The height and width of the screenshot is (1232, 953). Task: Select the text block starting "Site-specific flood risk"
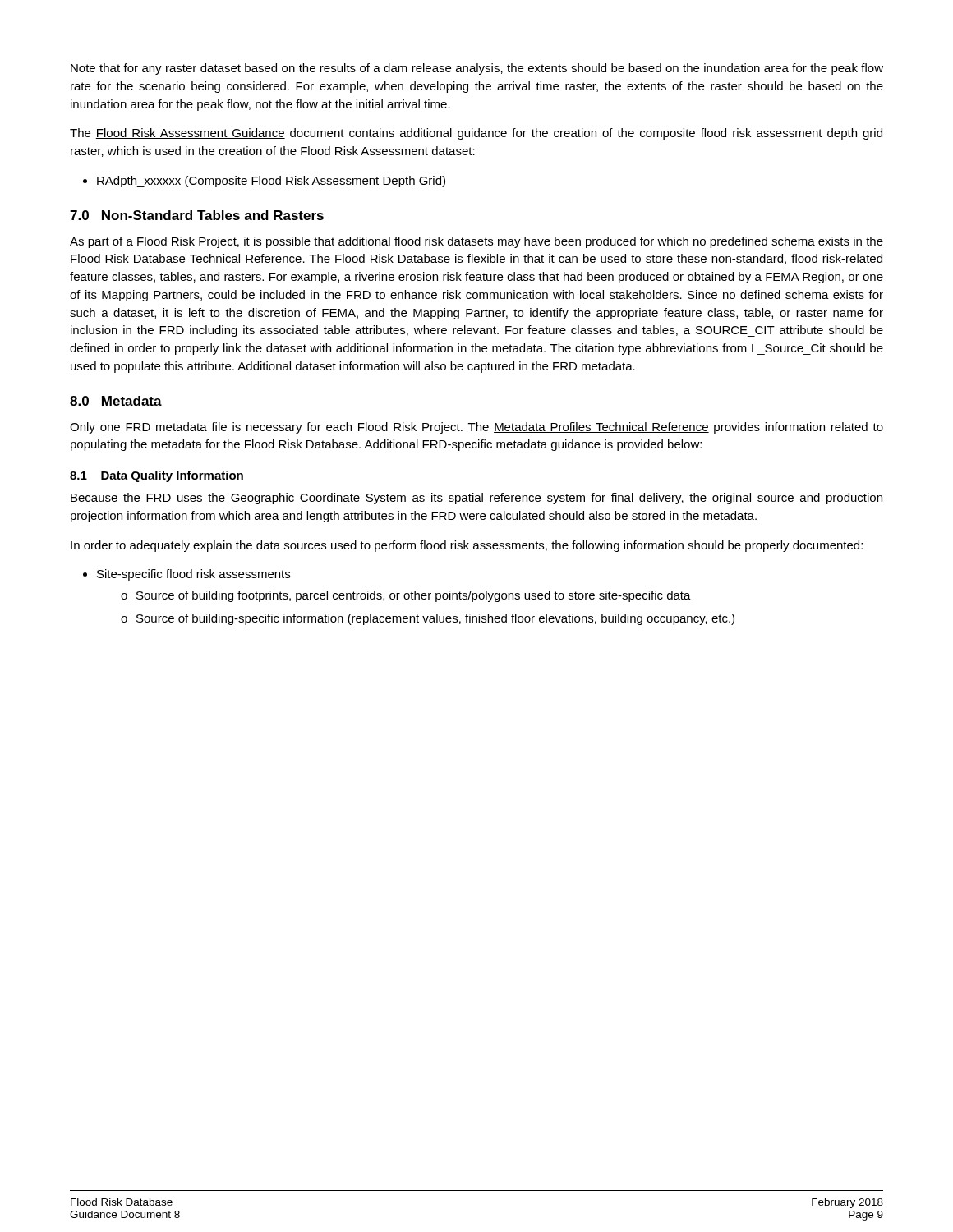click(x=490, y=597)
